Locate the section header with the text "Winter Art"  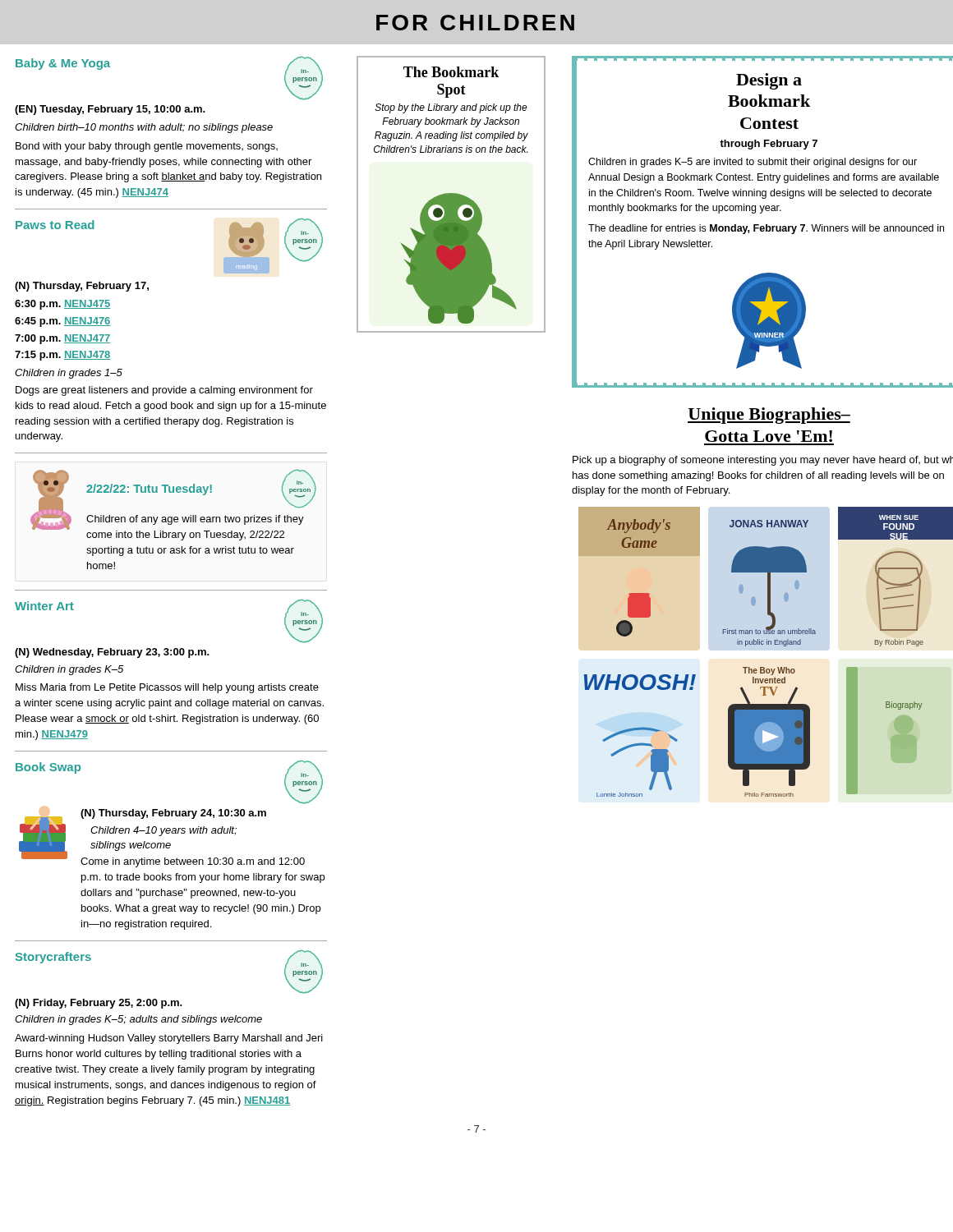[x=44, y=605]
